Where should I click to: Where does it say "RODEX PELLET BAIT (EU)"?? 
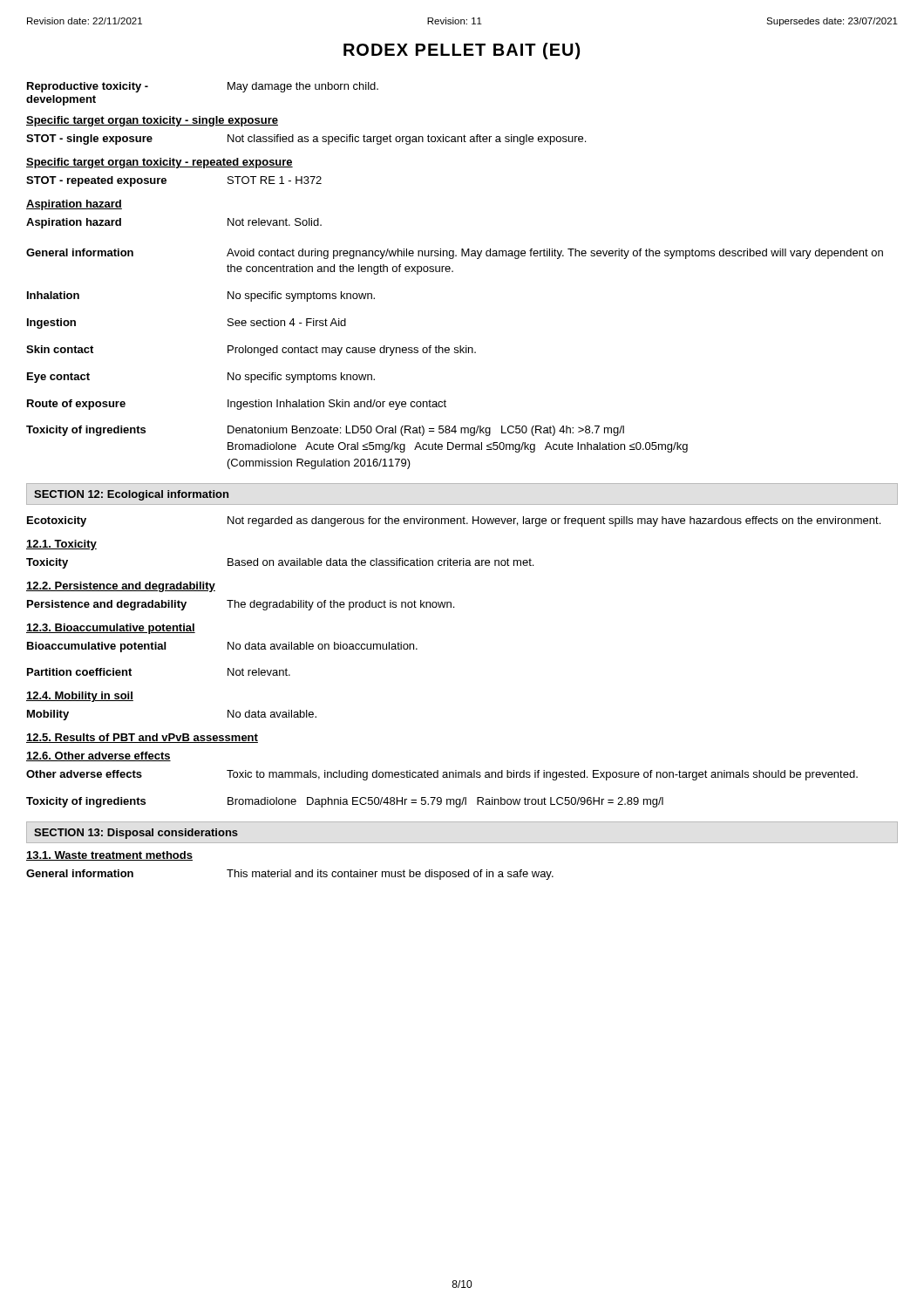pos(462,50)
